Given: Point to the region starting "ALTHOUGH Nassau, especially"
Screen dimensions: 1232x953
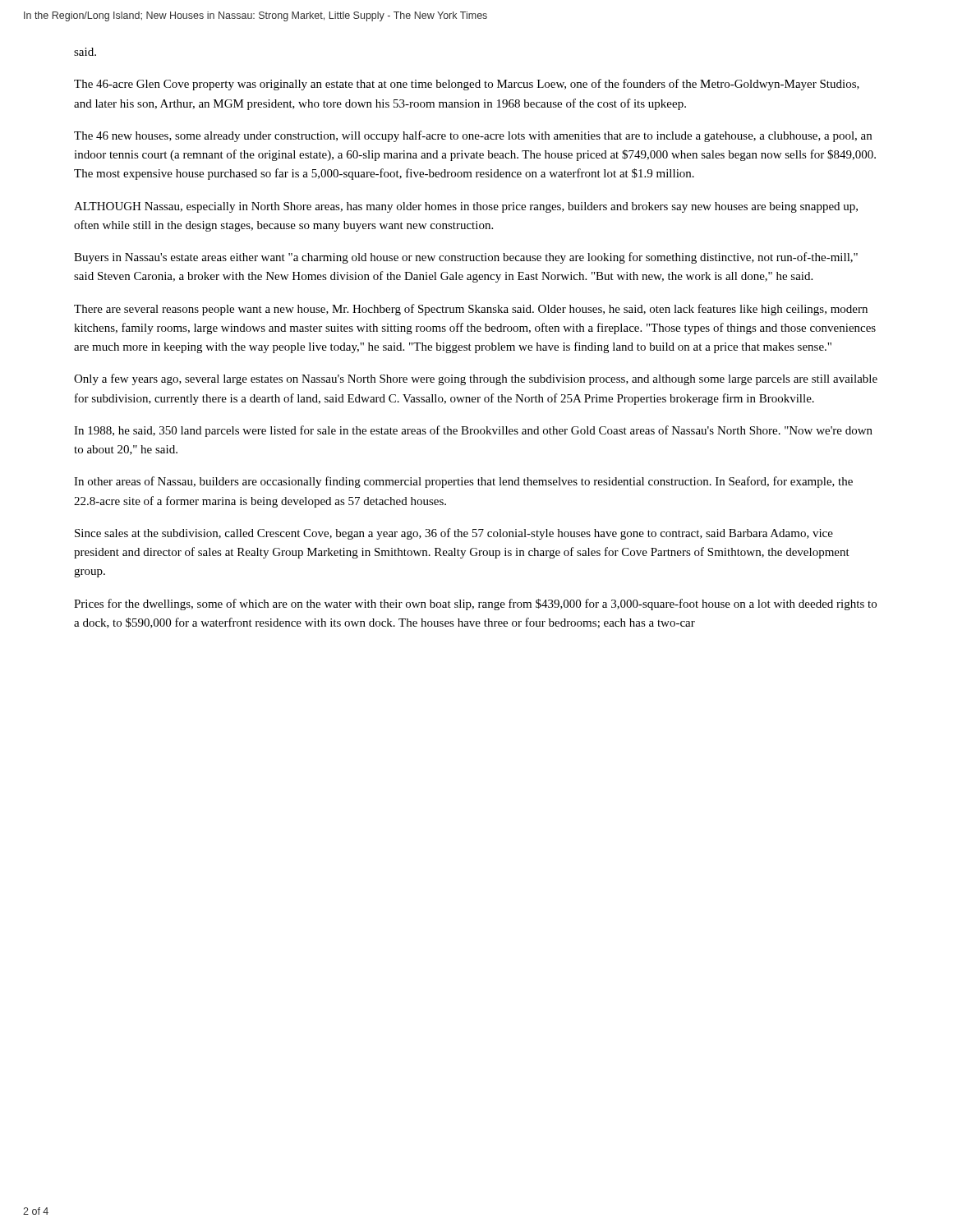Looking at the screenshot, I should 466,215.
